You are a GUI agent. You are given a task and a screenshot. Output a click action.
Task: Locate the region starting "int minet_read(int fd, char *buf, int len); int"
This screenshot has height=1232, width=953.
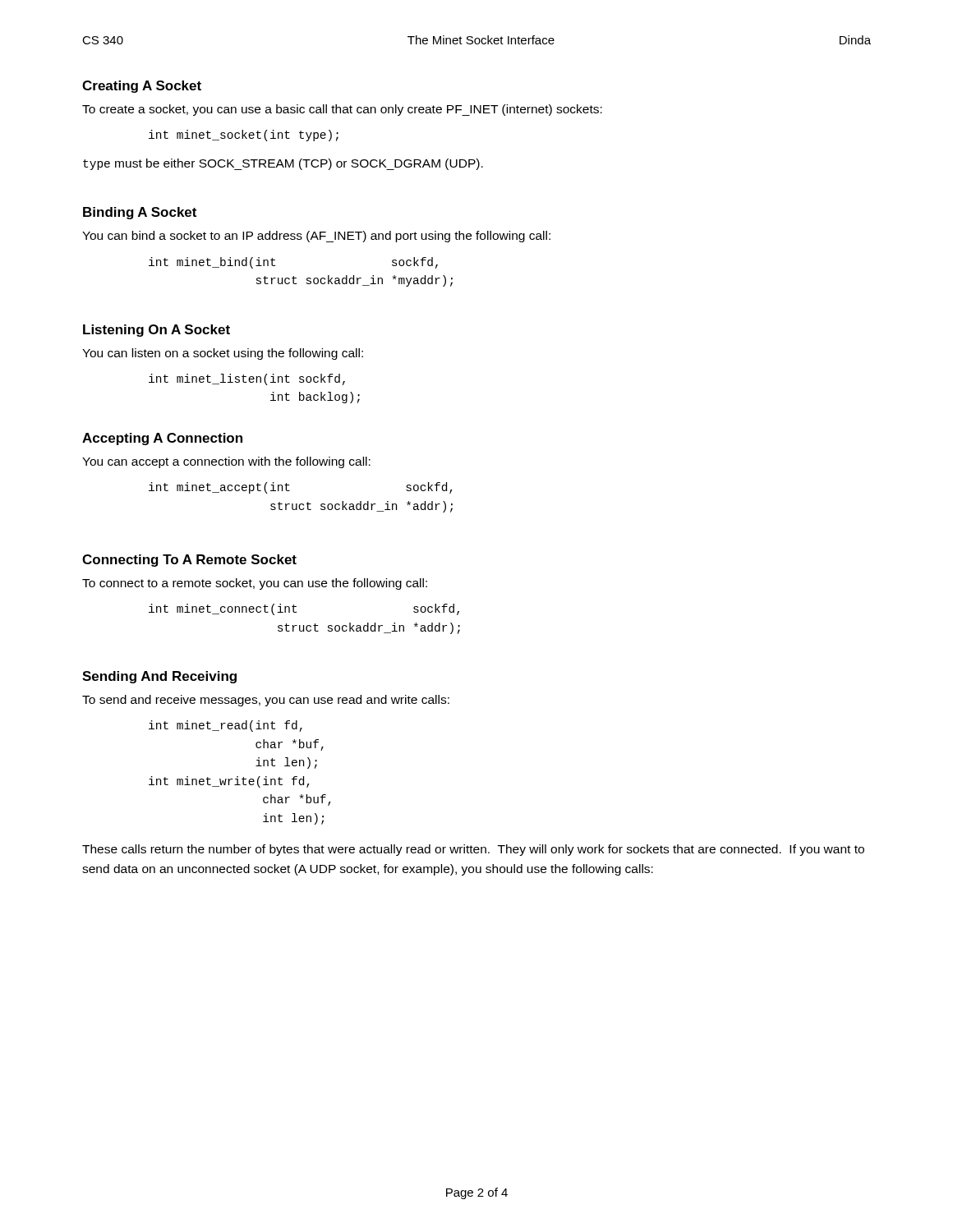(241, 773)
